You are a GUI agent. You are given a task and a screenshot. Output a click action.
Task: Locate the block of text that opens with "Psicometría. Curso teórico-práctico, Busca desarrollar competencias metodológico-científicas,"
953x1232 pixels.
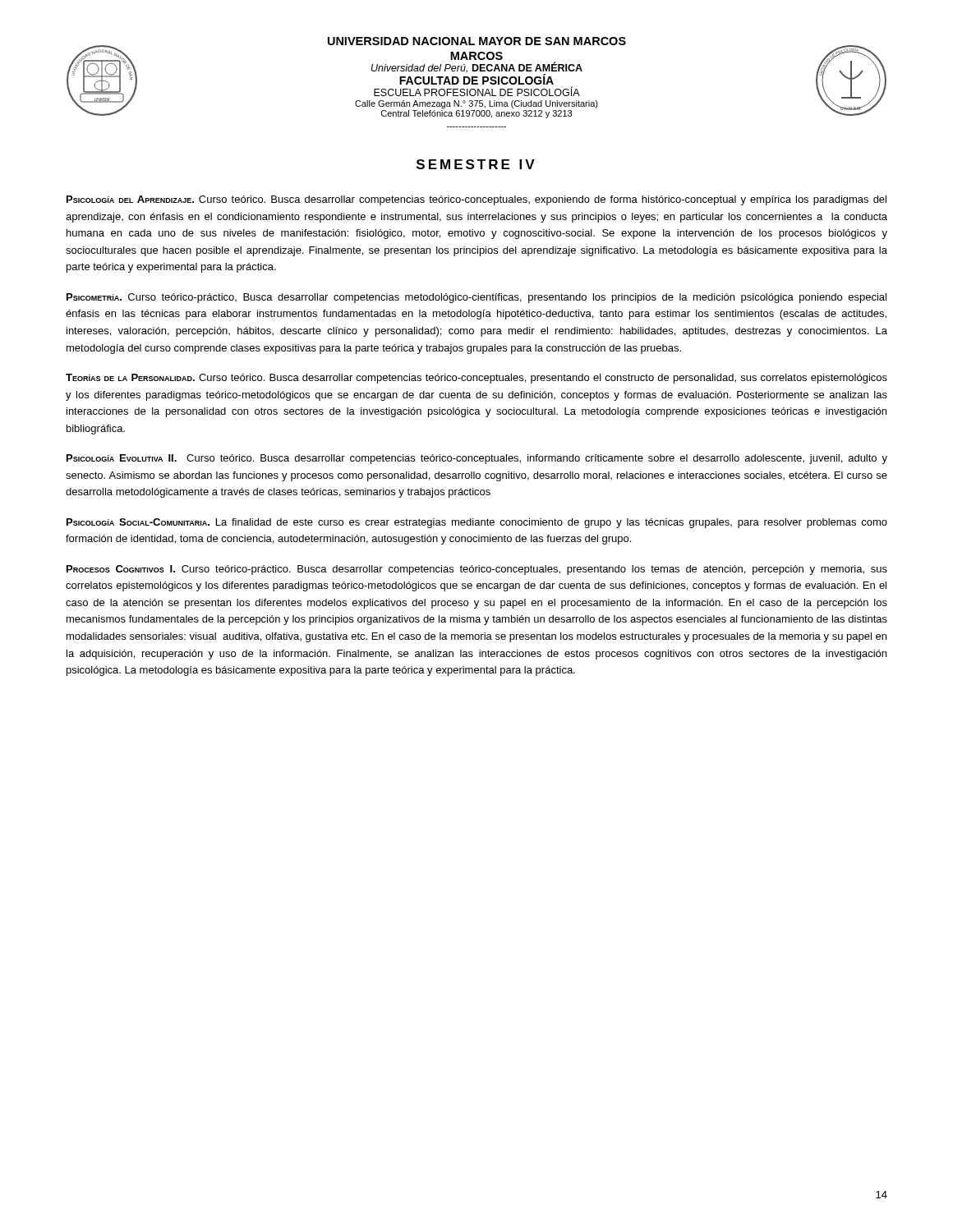click(x=476, y=322)
